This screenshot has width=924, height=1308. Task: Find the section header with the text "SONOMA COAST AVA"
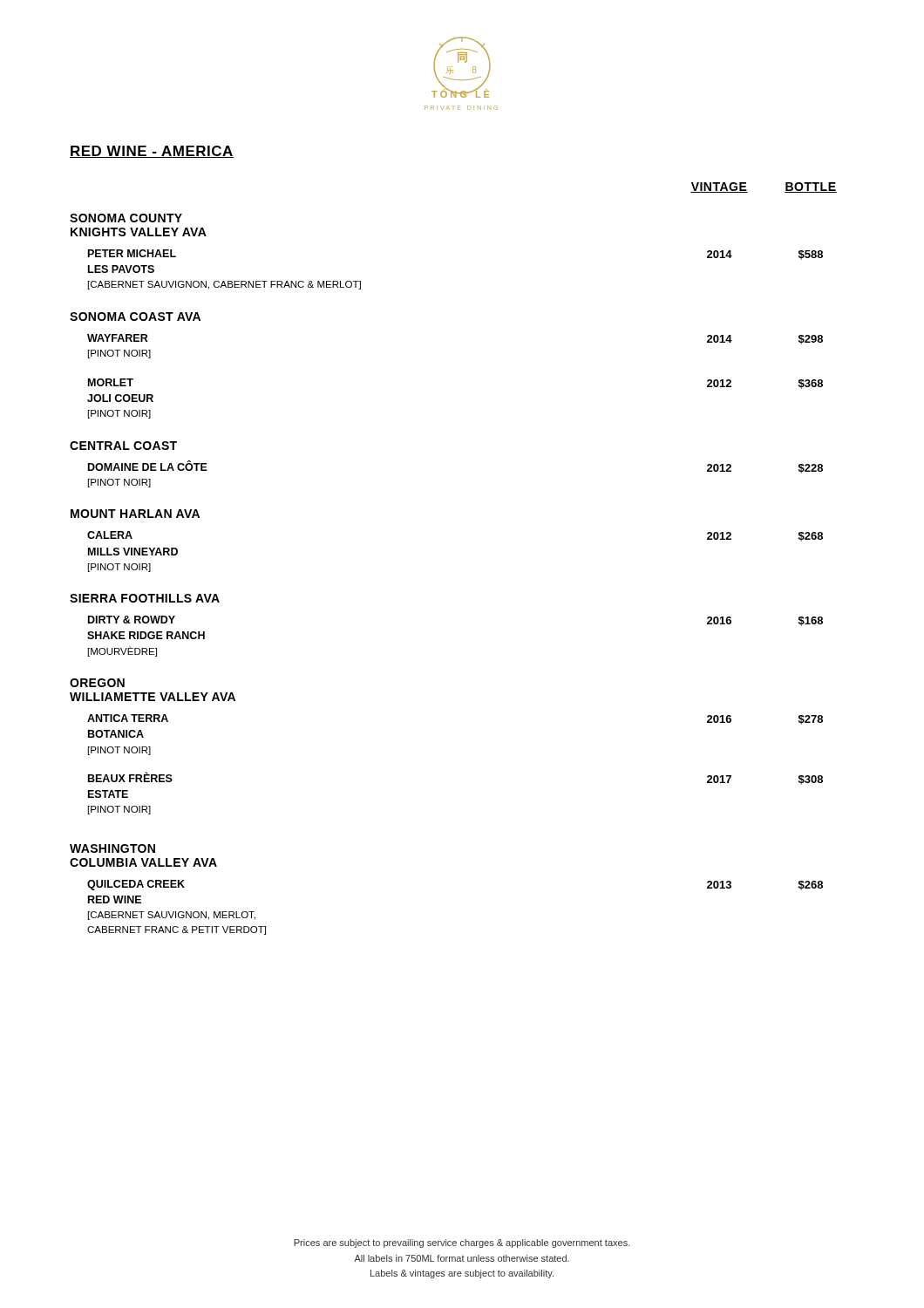(x=136, y=316)
